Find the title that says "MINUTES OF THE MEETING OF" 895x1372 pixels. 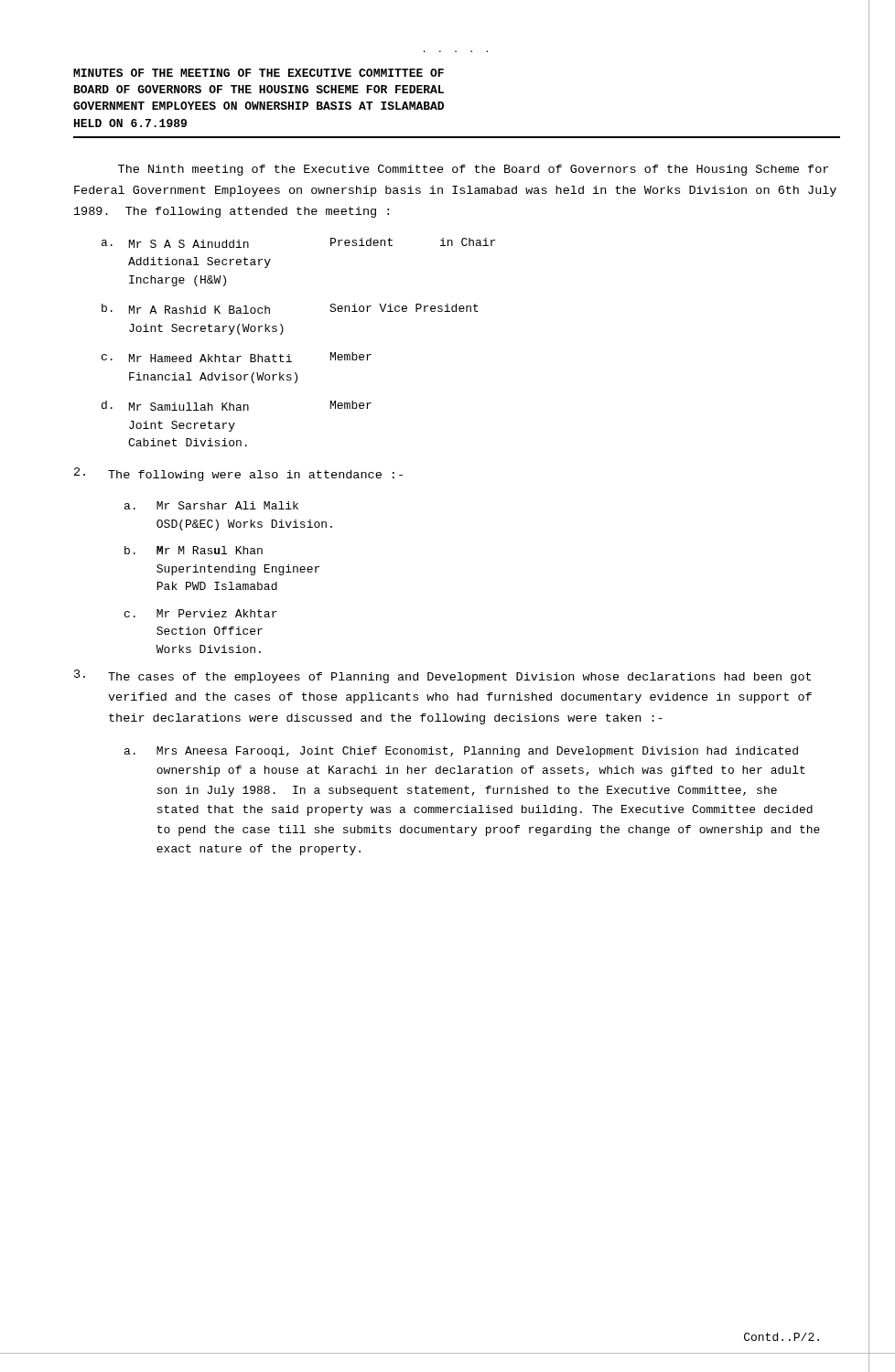tap(259, 73)
